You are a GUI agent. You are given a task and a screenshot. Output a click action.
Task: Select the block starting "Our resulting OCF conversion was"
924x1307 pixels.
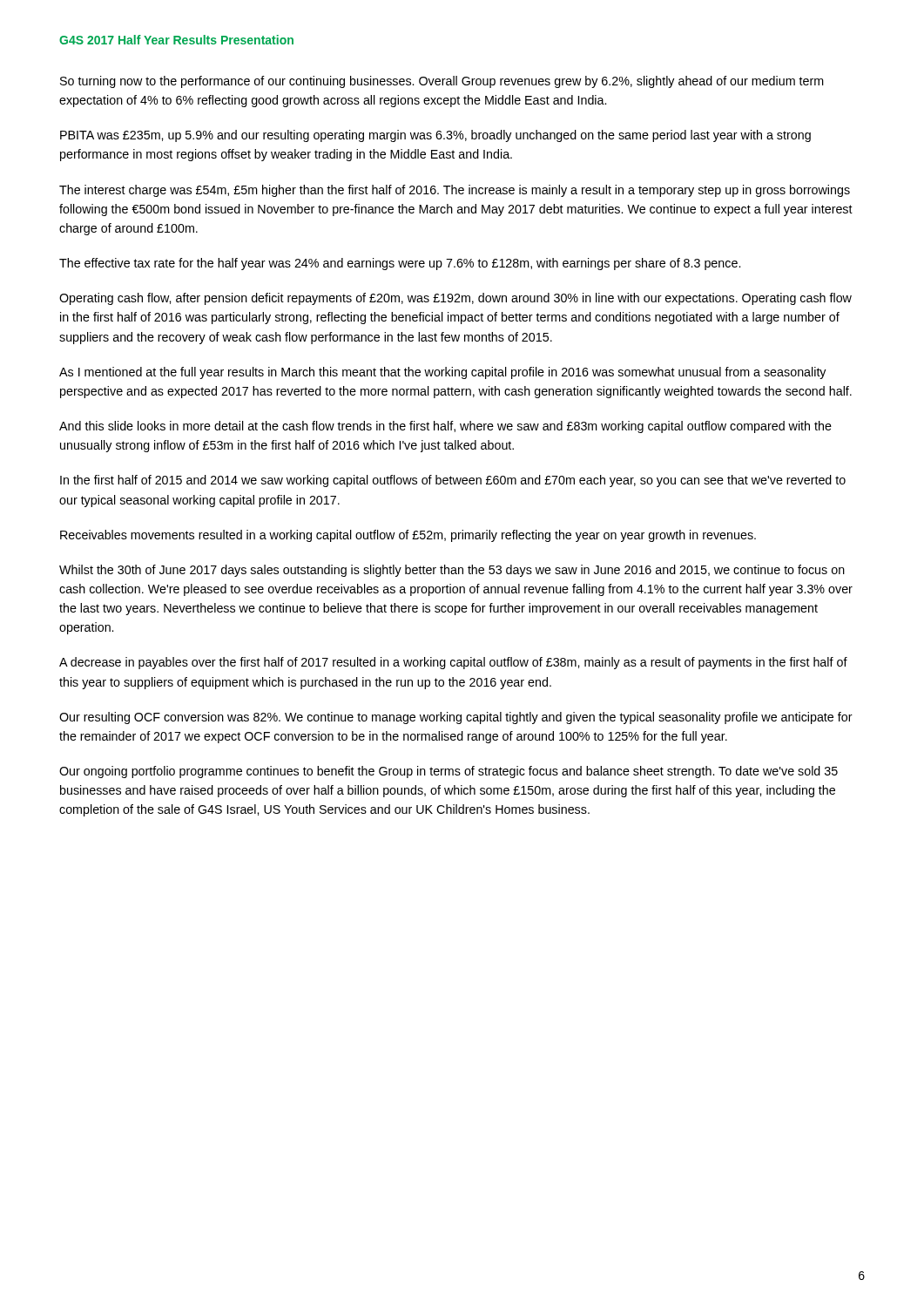pyautogui.click(x=456, y=727)
